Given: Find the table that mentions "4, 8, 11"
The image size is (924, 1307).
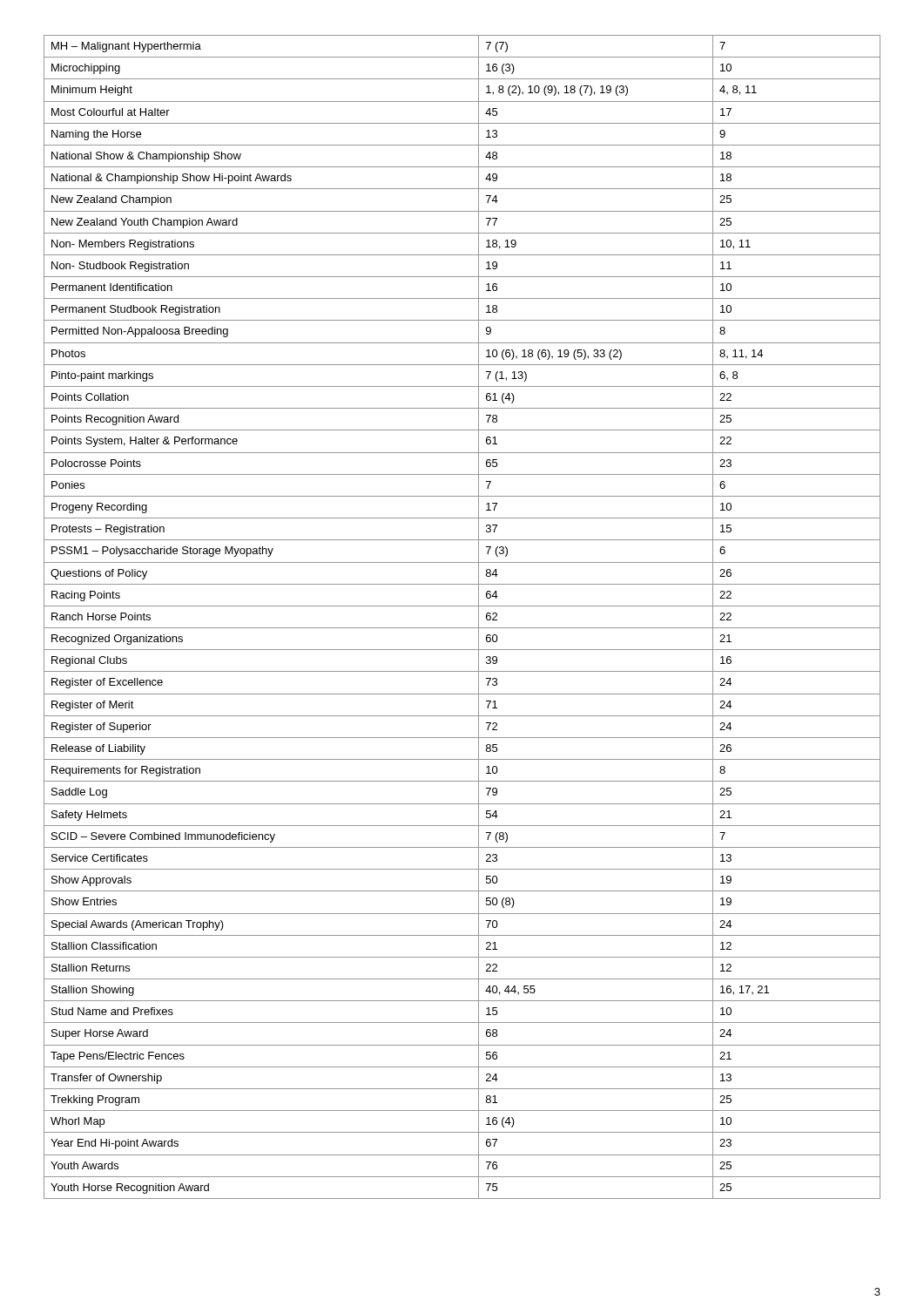Looking at the screenshot, I should click(x=462, y=617).
